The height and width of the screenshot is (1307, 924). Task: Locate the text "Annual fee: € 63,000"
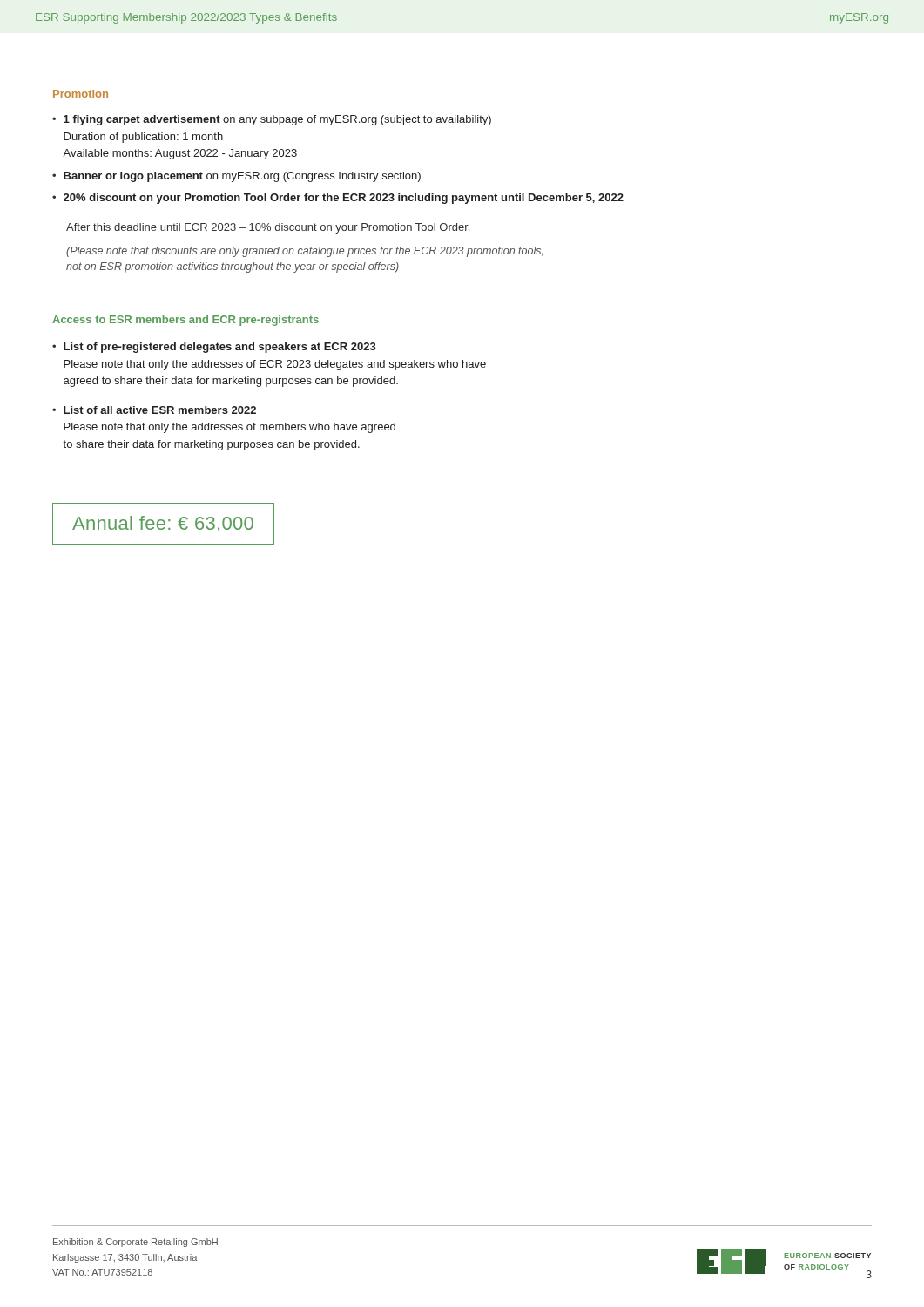point(163,524)
